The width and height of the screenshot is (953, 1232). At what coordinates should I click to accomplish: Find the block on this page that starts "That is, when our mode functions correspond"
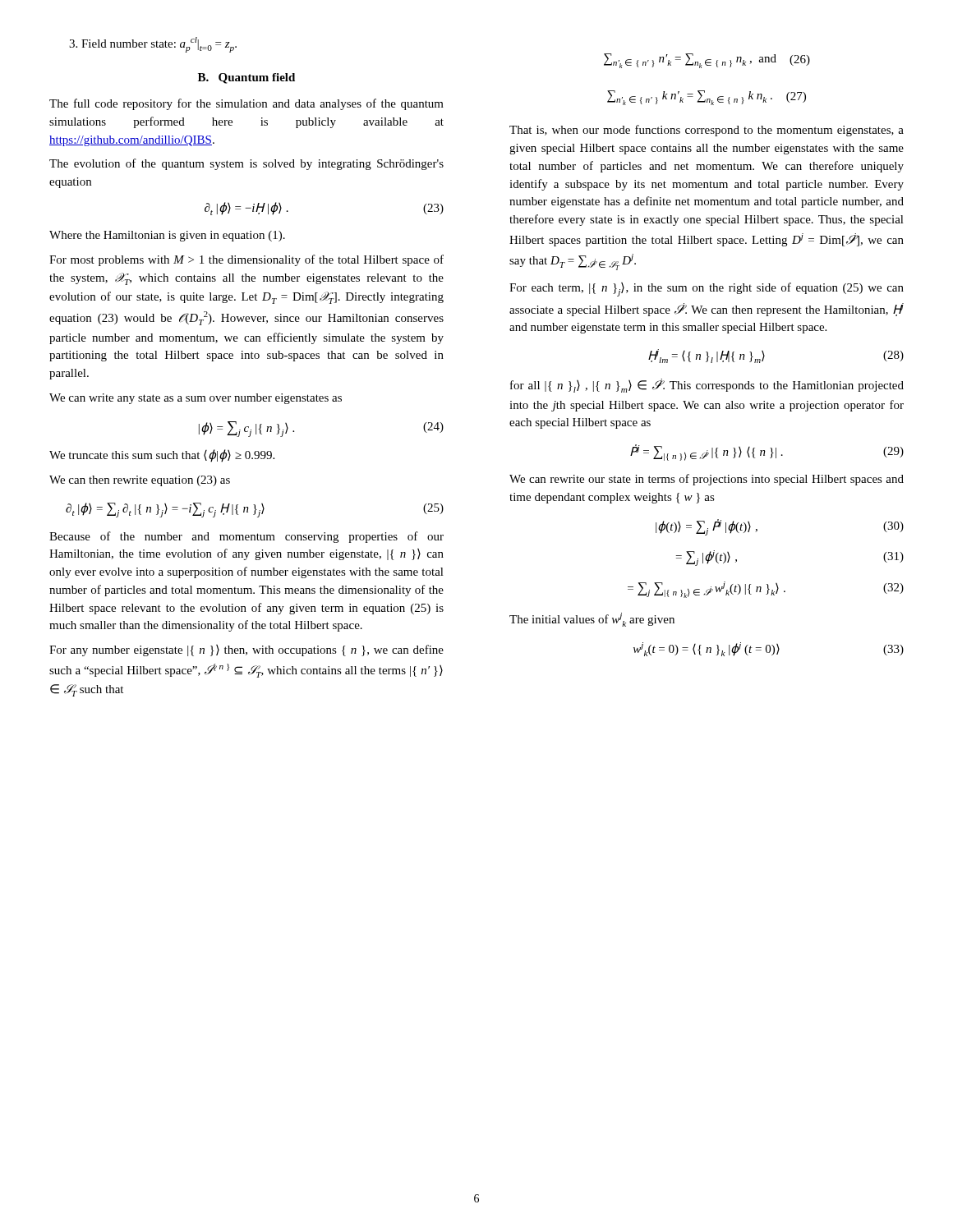[x=707, y=229]
